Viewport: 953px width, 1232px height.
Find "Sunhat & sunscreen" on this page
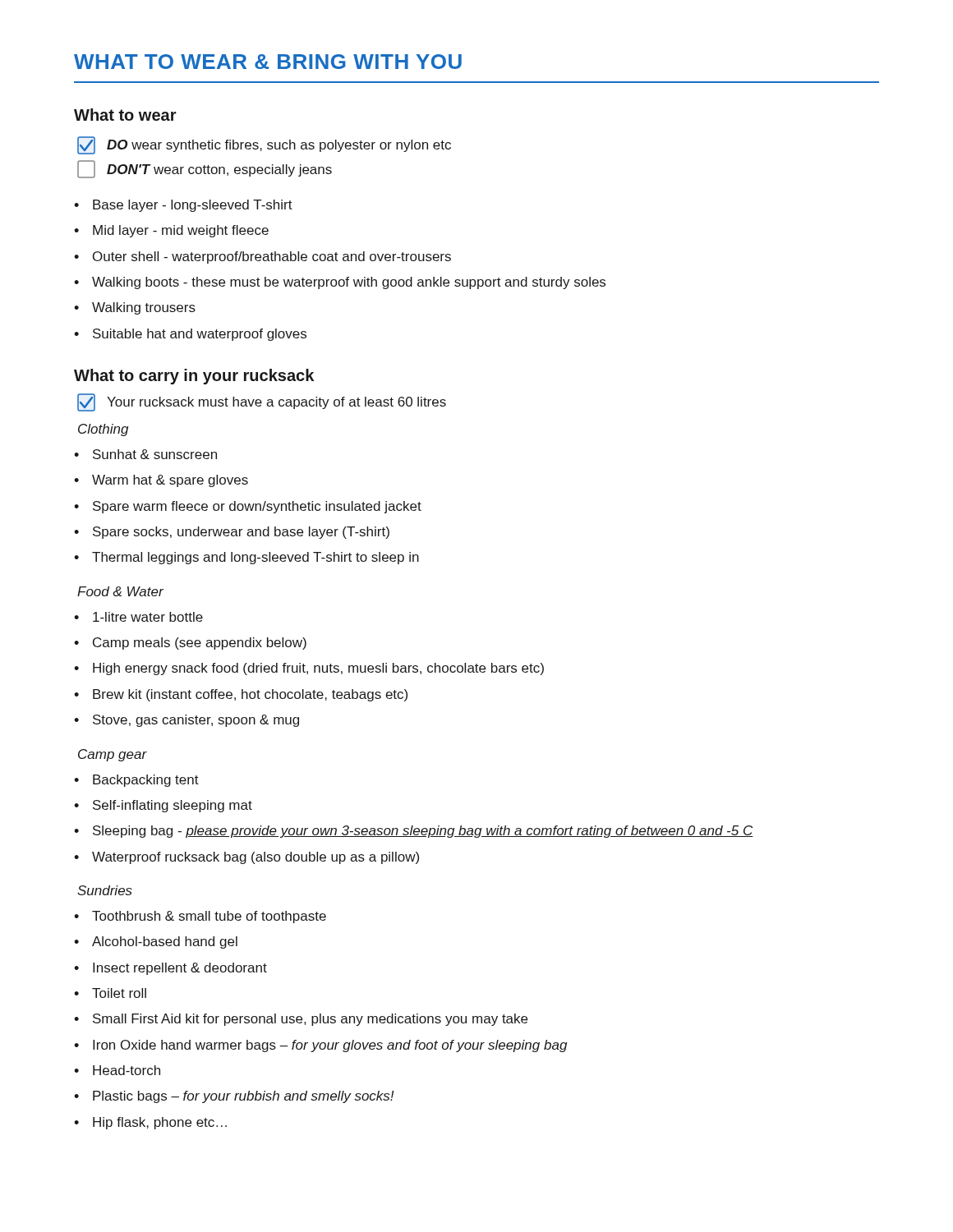(x=155, y=455)
